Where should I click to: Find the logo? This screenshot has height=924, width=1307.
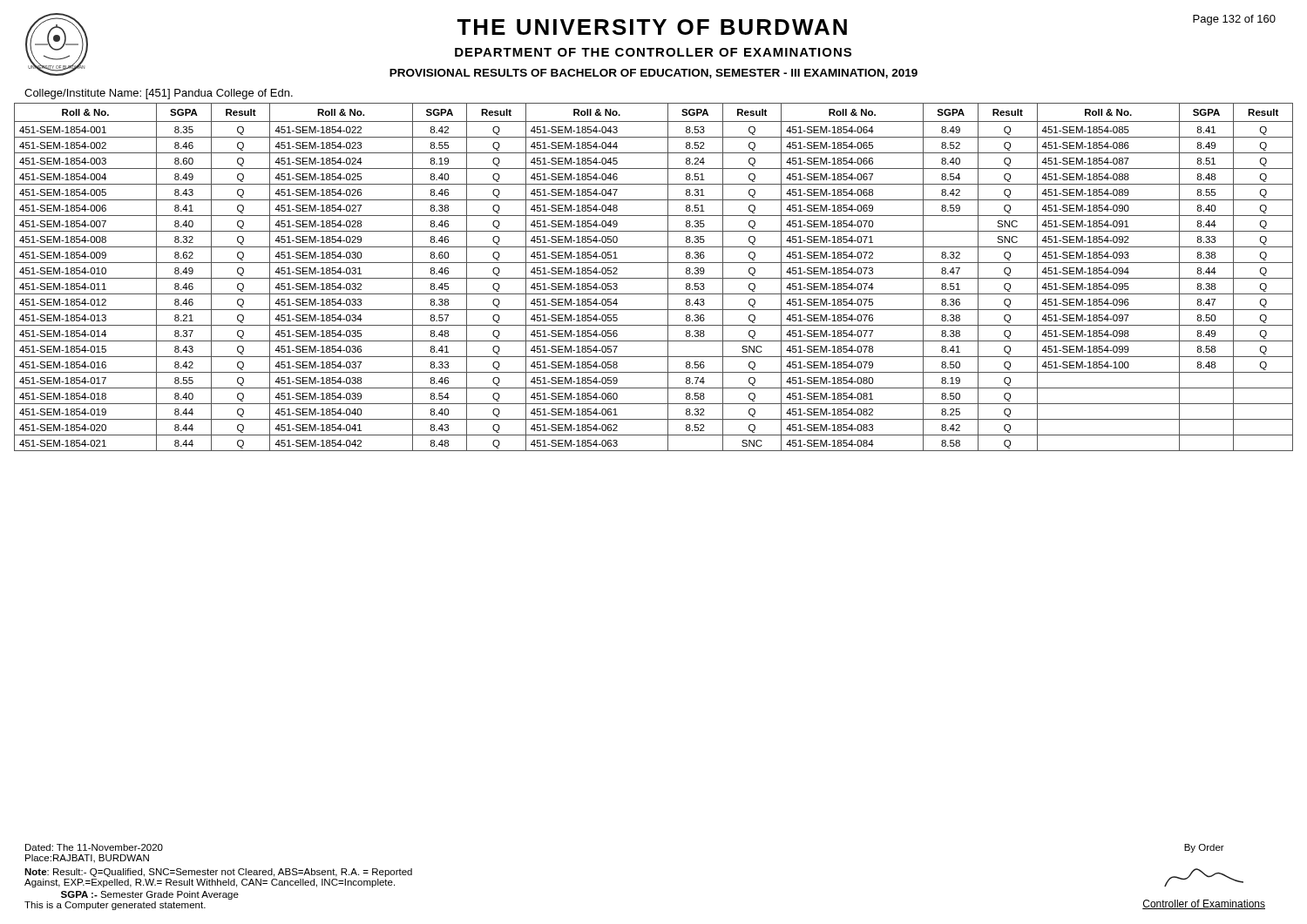(x=57, y=44)
